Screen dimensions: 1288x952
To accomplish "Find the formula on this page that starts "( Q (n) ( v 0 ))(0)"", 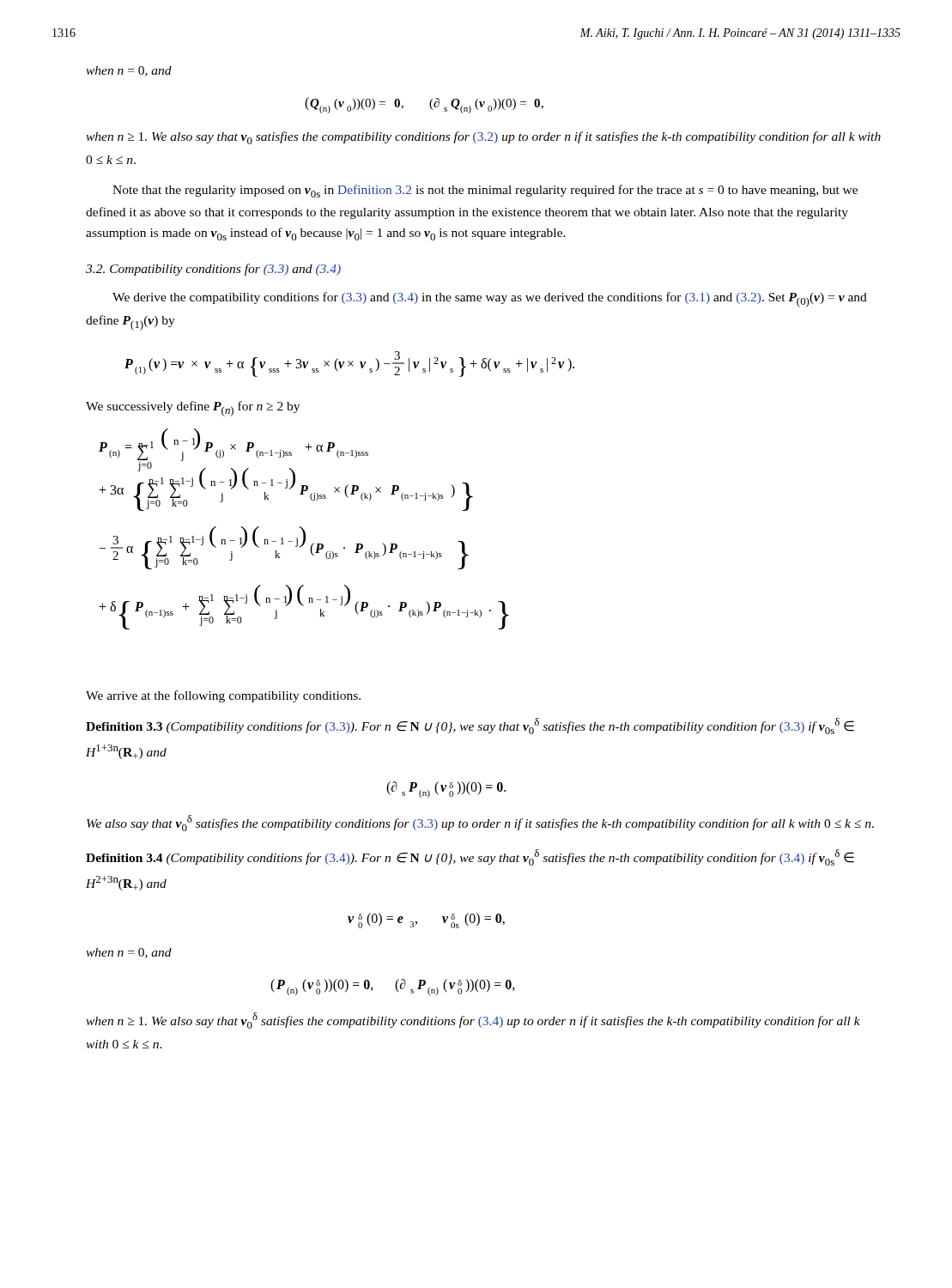I will pos(485,102).
